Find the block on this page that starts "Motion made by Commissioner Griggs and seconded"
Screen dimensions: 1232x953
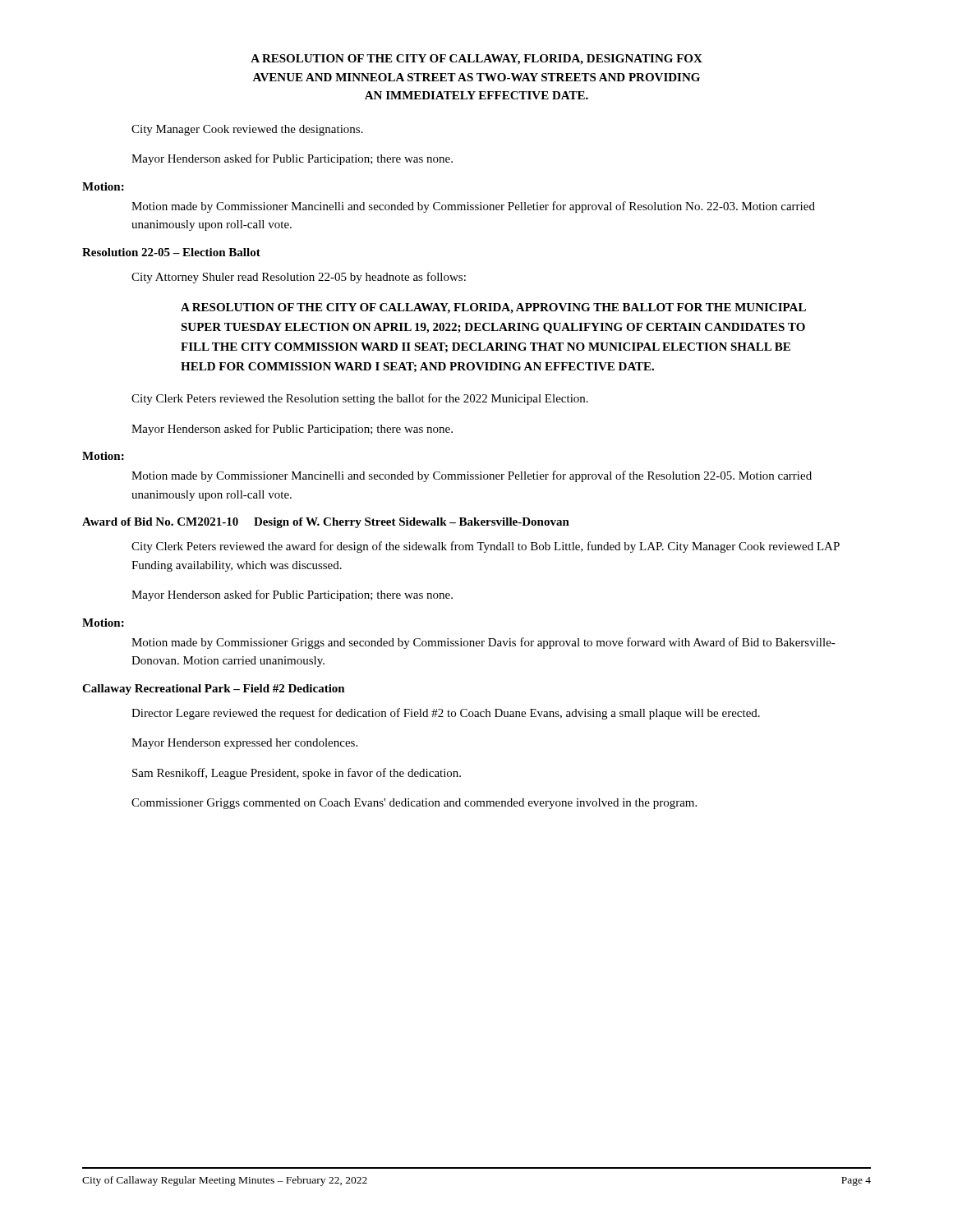point(501,651)
